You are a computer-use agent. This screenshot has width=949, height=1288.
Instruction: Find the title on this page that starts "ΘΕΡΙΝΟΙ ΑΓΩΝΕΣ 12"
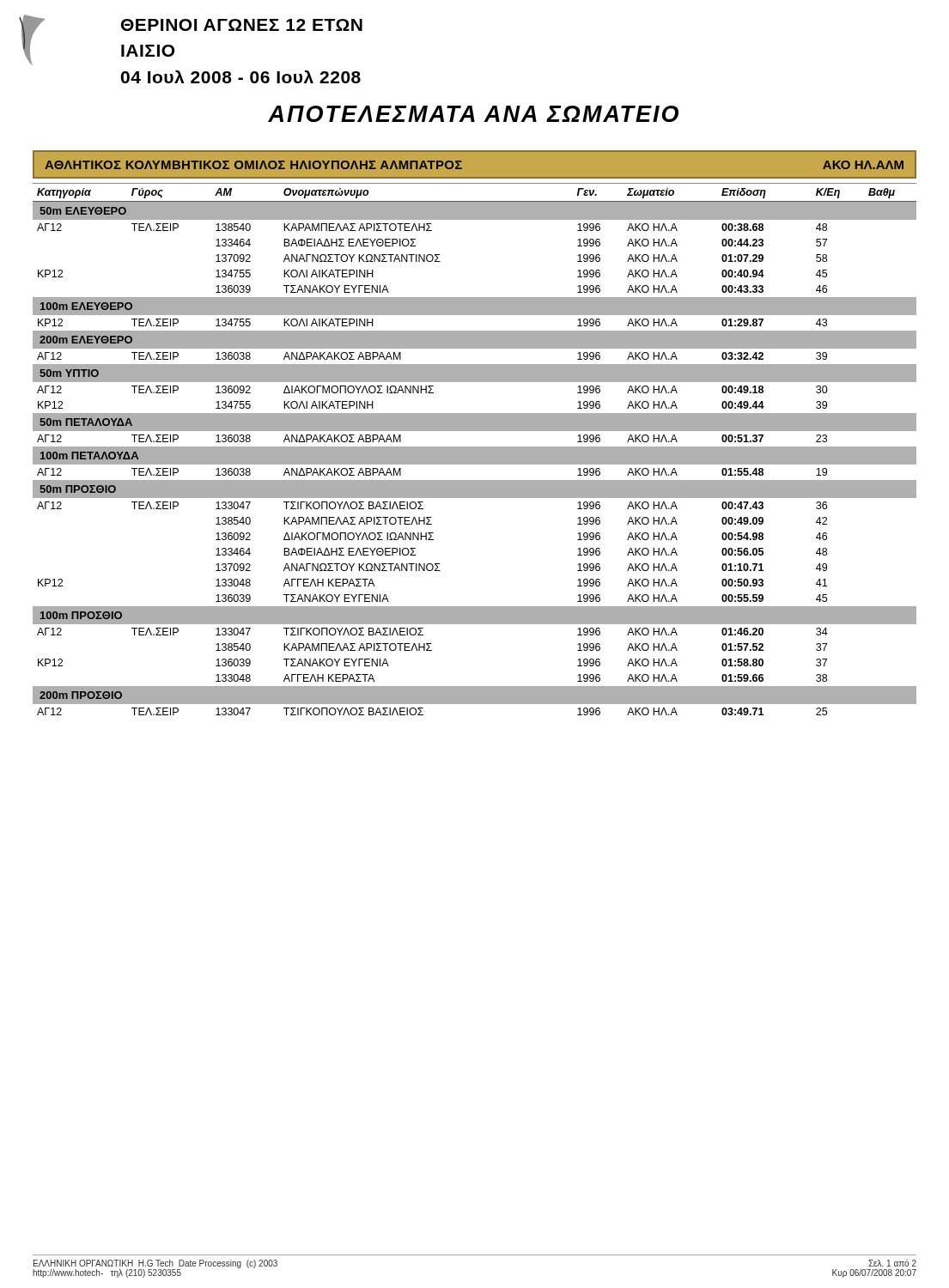tap(242, 25)
